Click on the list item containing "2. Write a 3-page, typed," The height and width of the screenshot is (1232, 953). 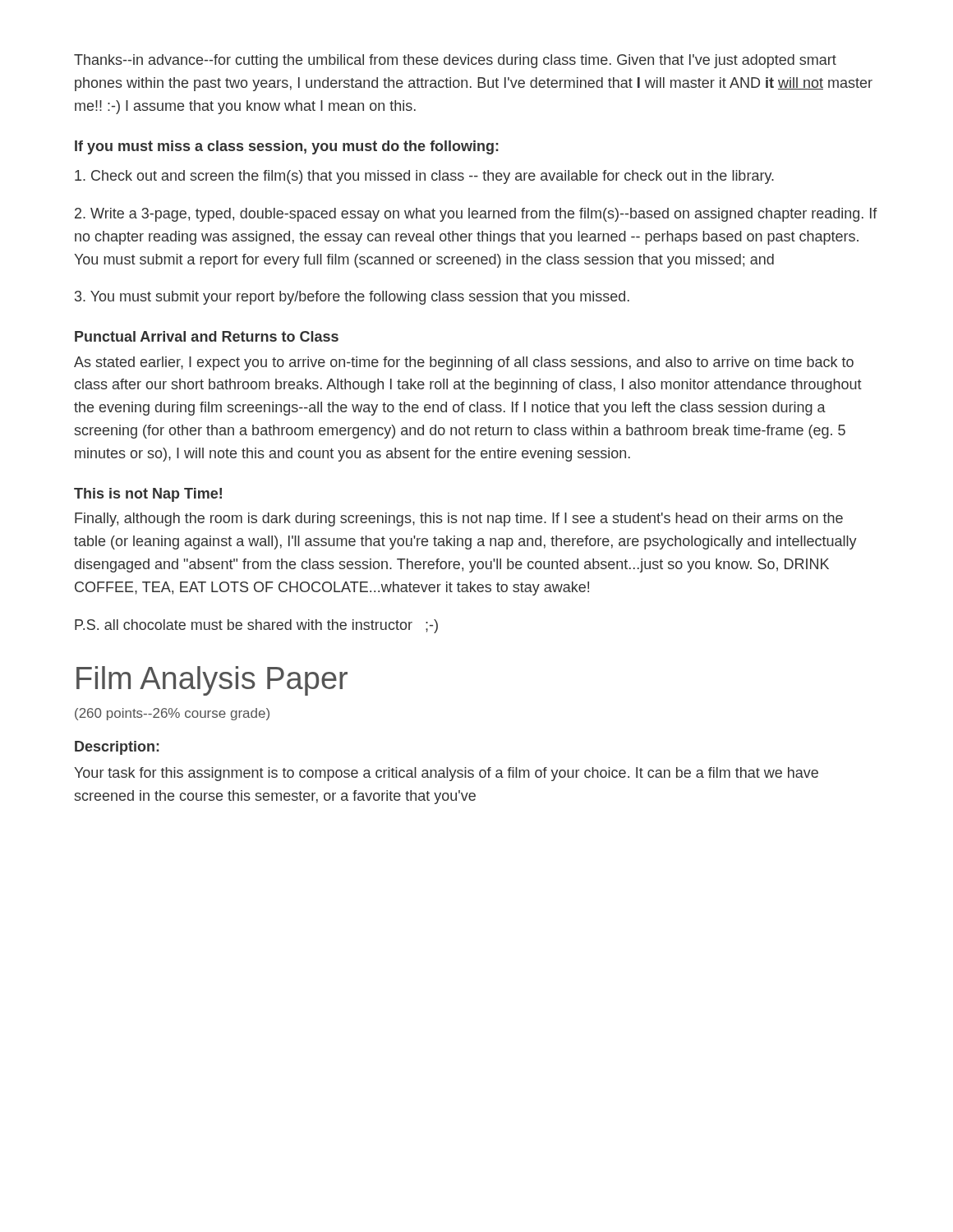pyautogui.click(x=475, y=236)
